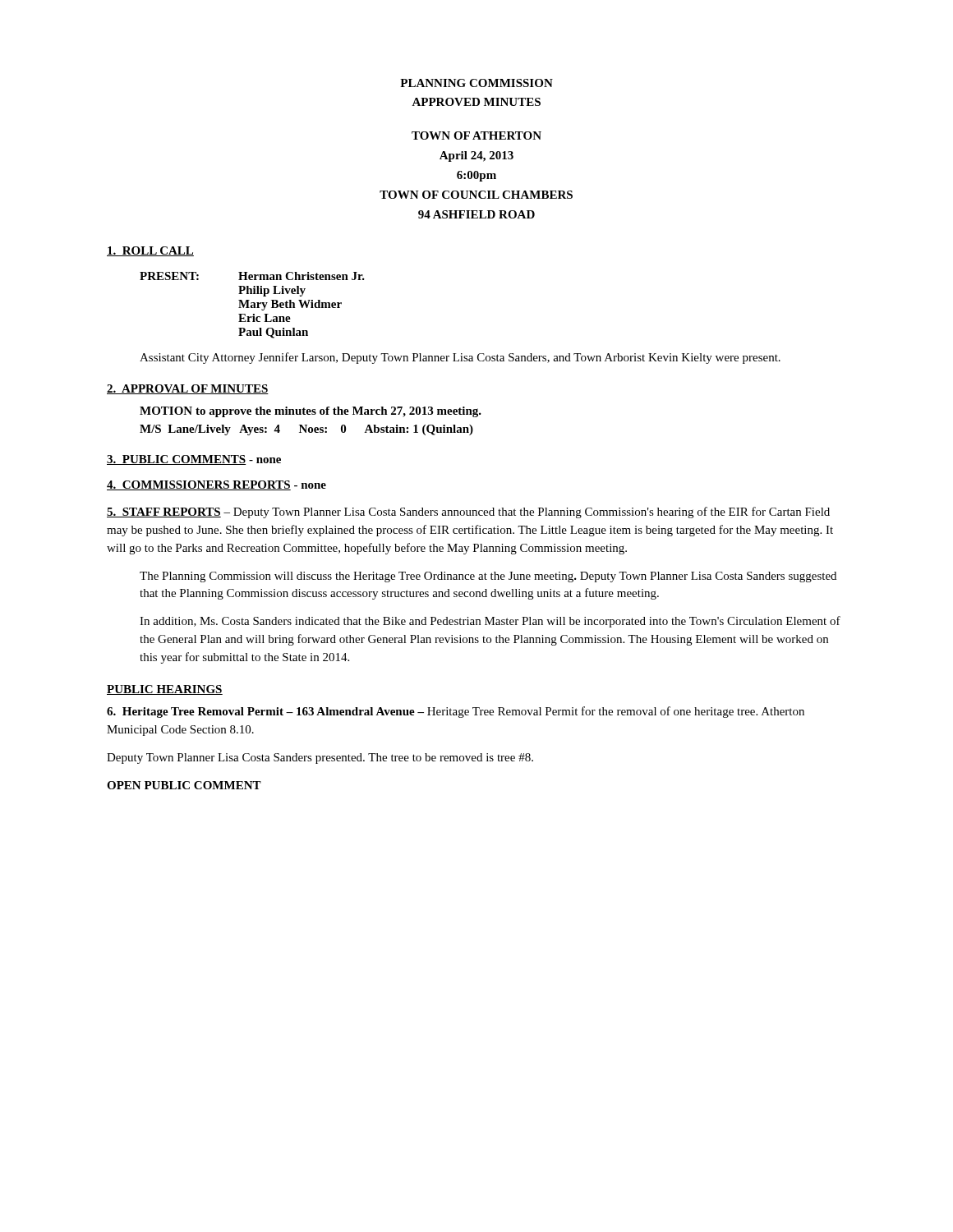Viewport: 953px width, 1232px height.
Task: Select the text block starting "In addition, Ms."
Action: (x=490, y=639)
